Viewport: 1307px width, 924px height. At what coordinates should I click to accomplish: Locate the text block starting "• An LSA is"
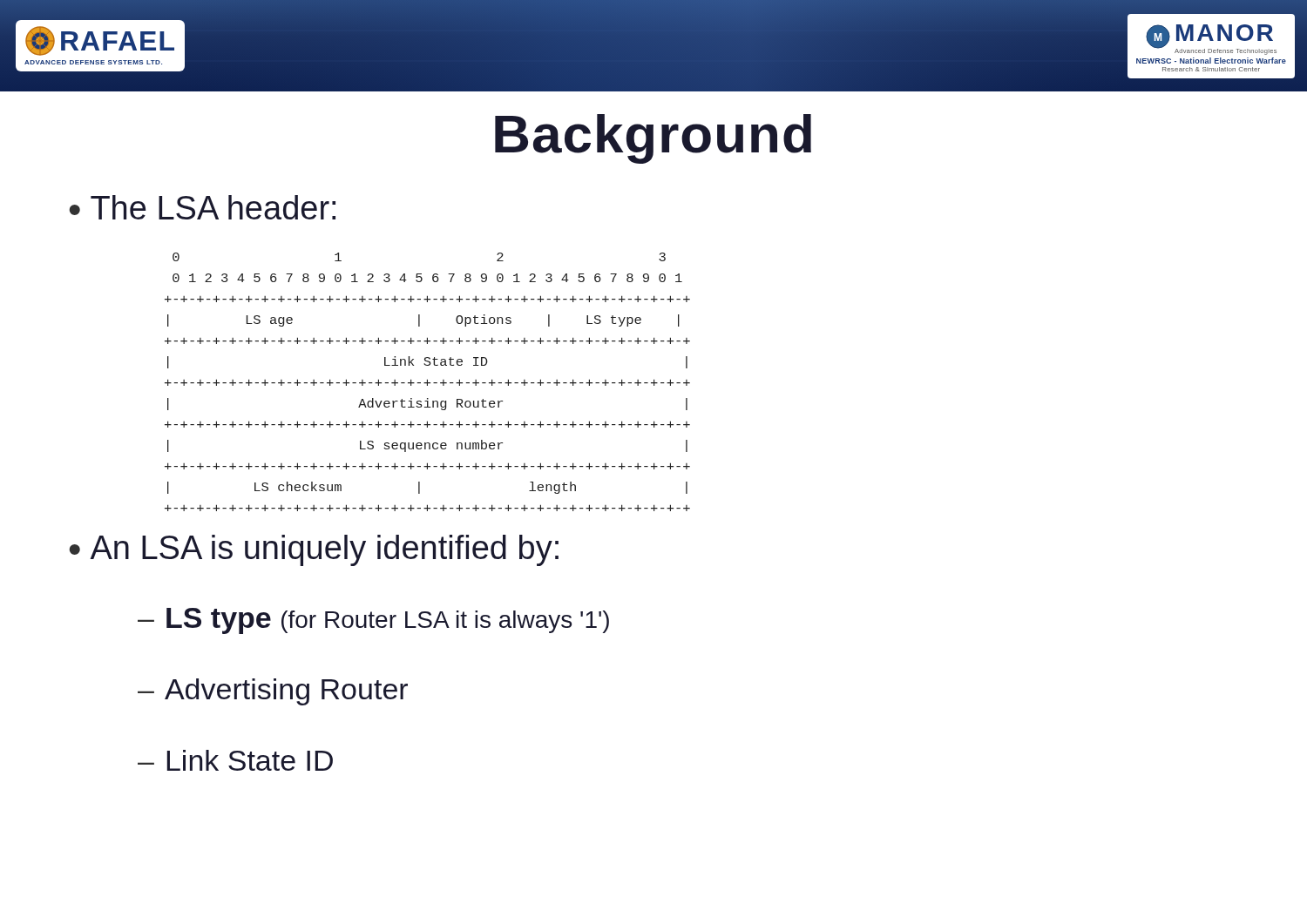(315, 550)
